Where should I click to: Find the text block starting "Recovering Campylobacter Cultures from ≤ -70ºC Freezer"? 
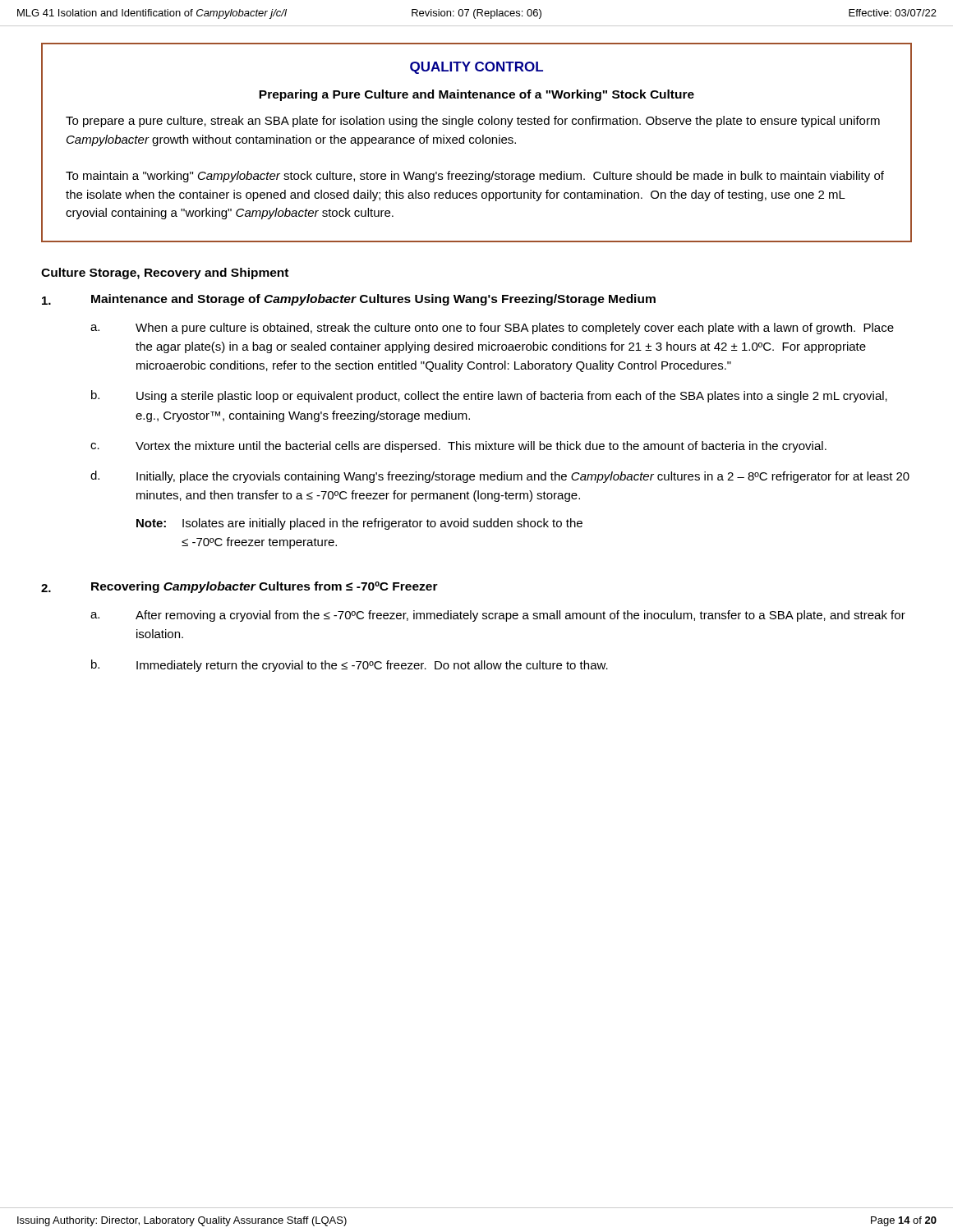[x=264, y=586]
